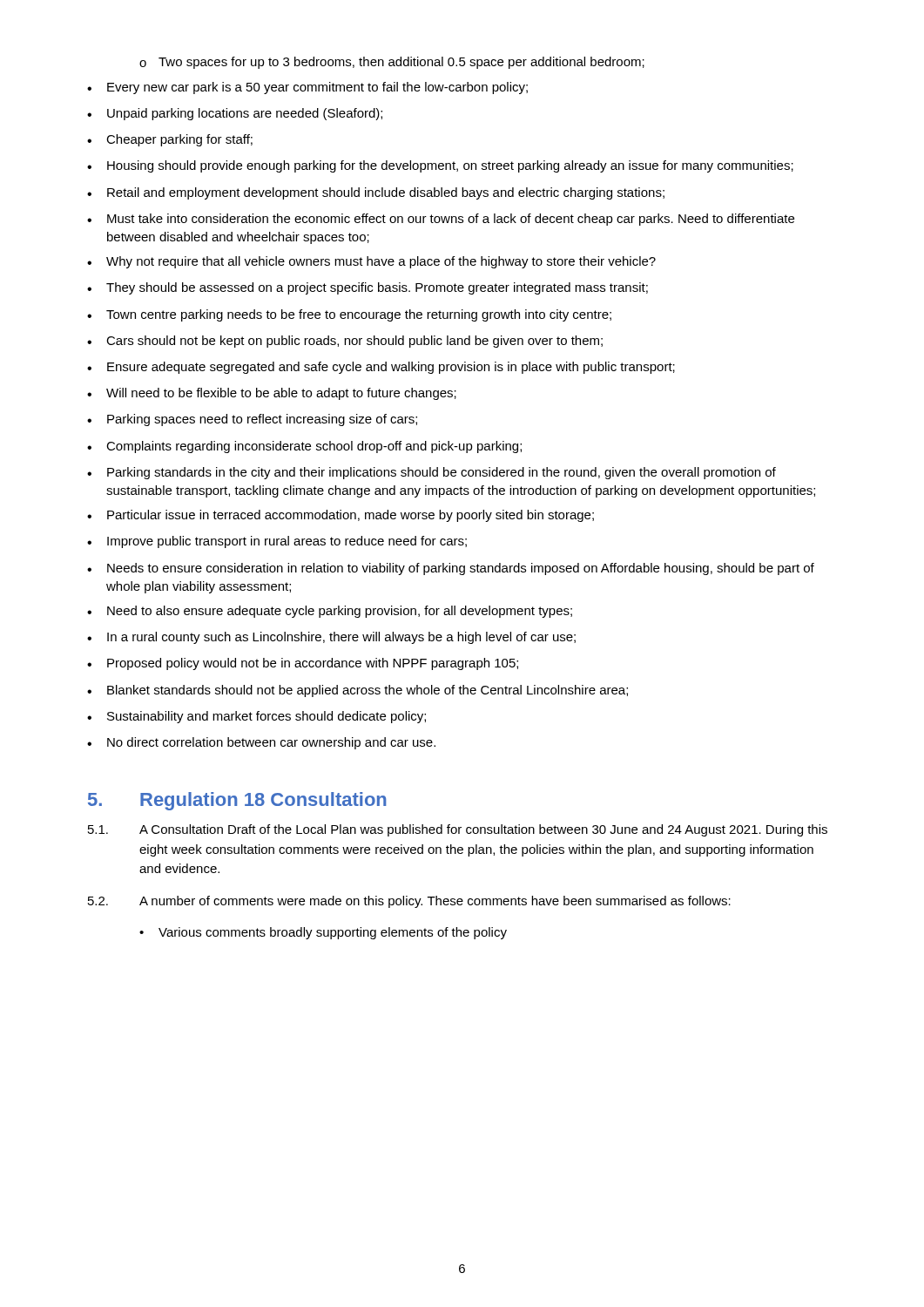Screen dimensions: 1307x924
Task: Point to the block starting "2. A number of comments were"
Action: pyautogui.click(x=409, y=901)
